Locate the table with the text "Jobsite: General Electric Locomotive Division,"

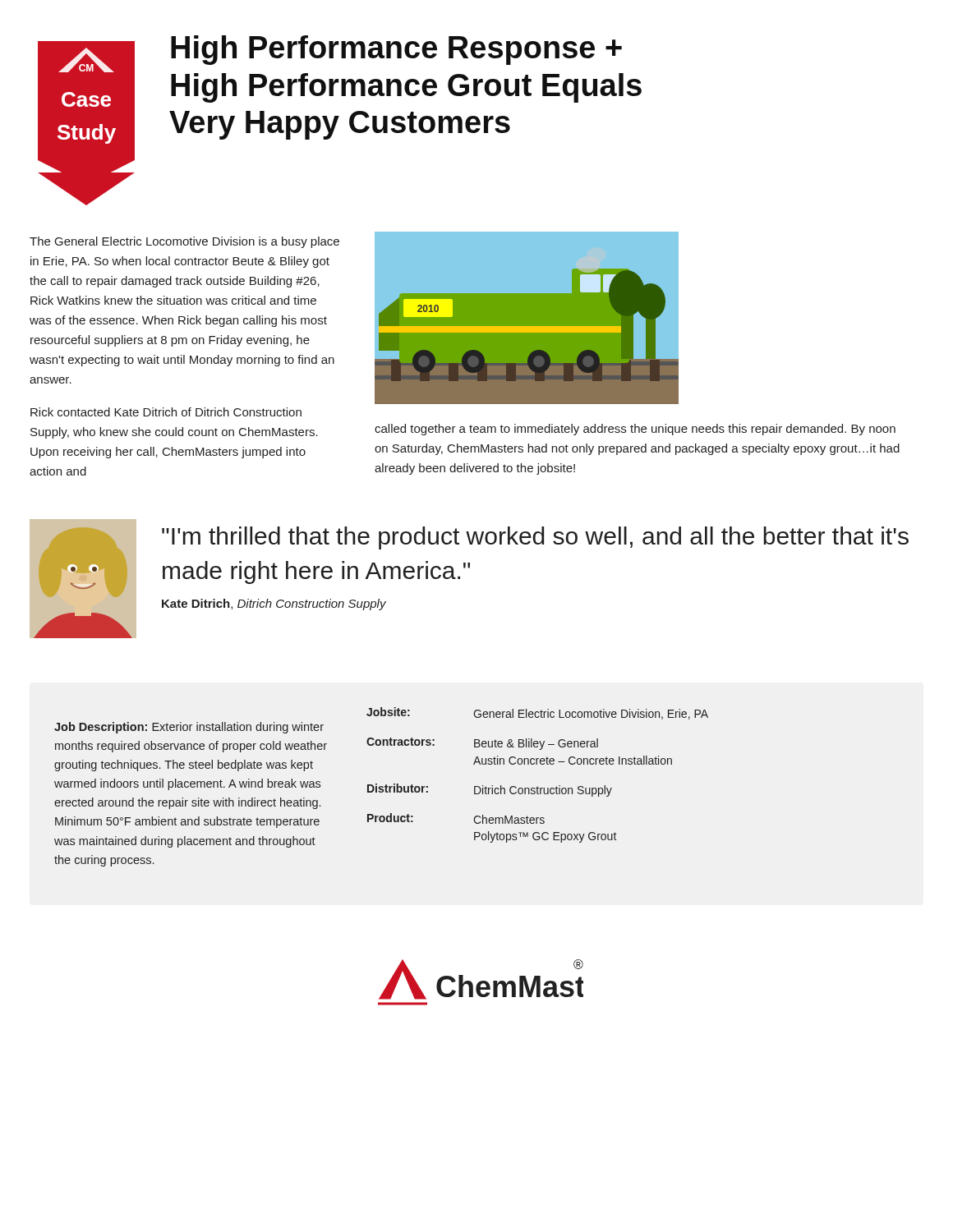coord(633,775)
